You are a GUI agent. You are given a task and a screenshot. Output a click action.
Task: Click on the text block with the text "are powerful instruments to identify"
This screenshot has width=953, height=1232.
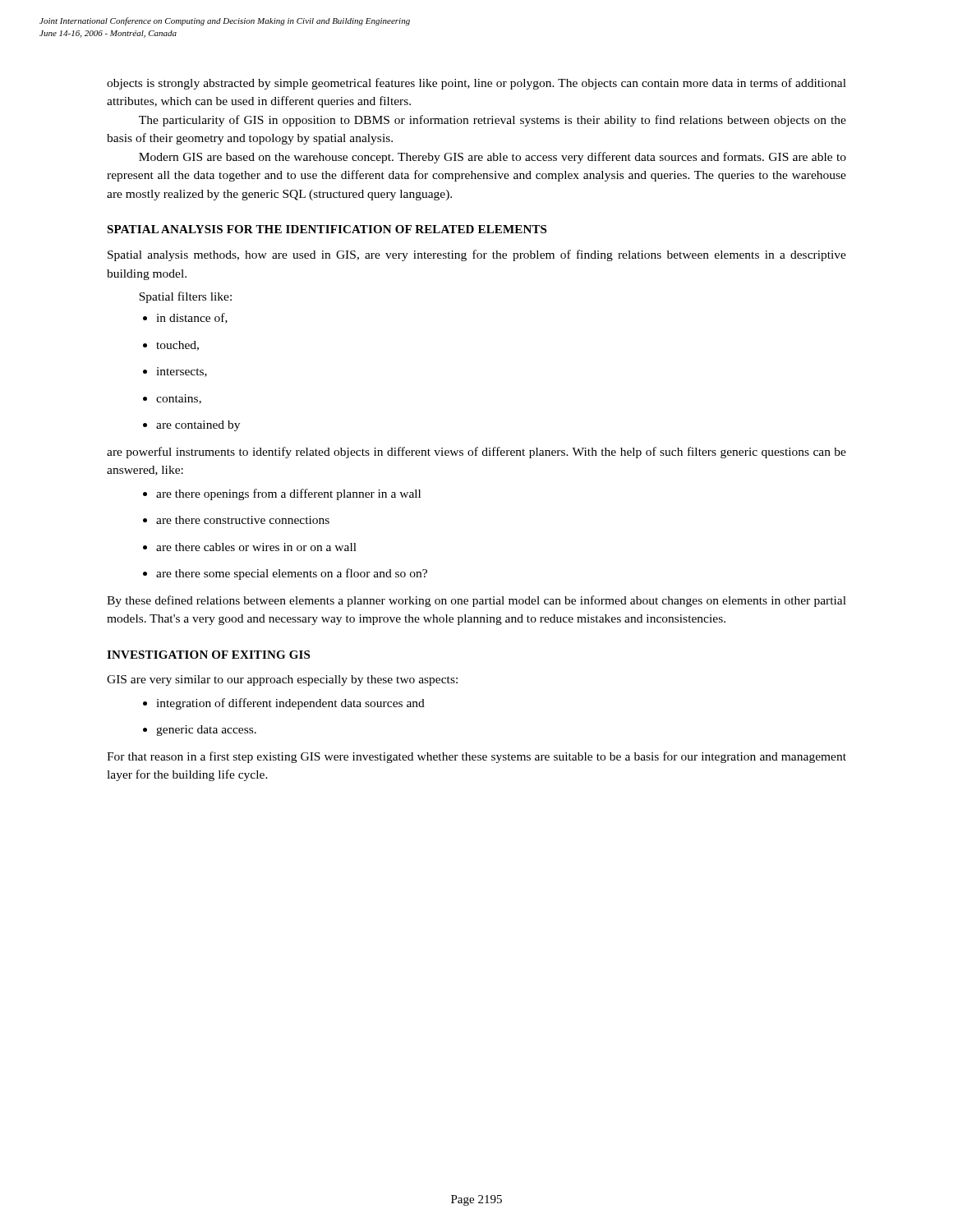pos(476,460)
